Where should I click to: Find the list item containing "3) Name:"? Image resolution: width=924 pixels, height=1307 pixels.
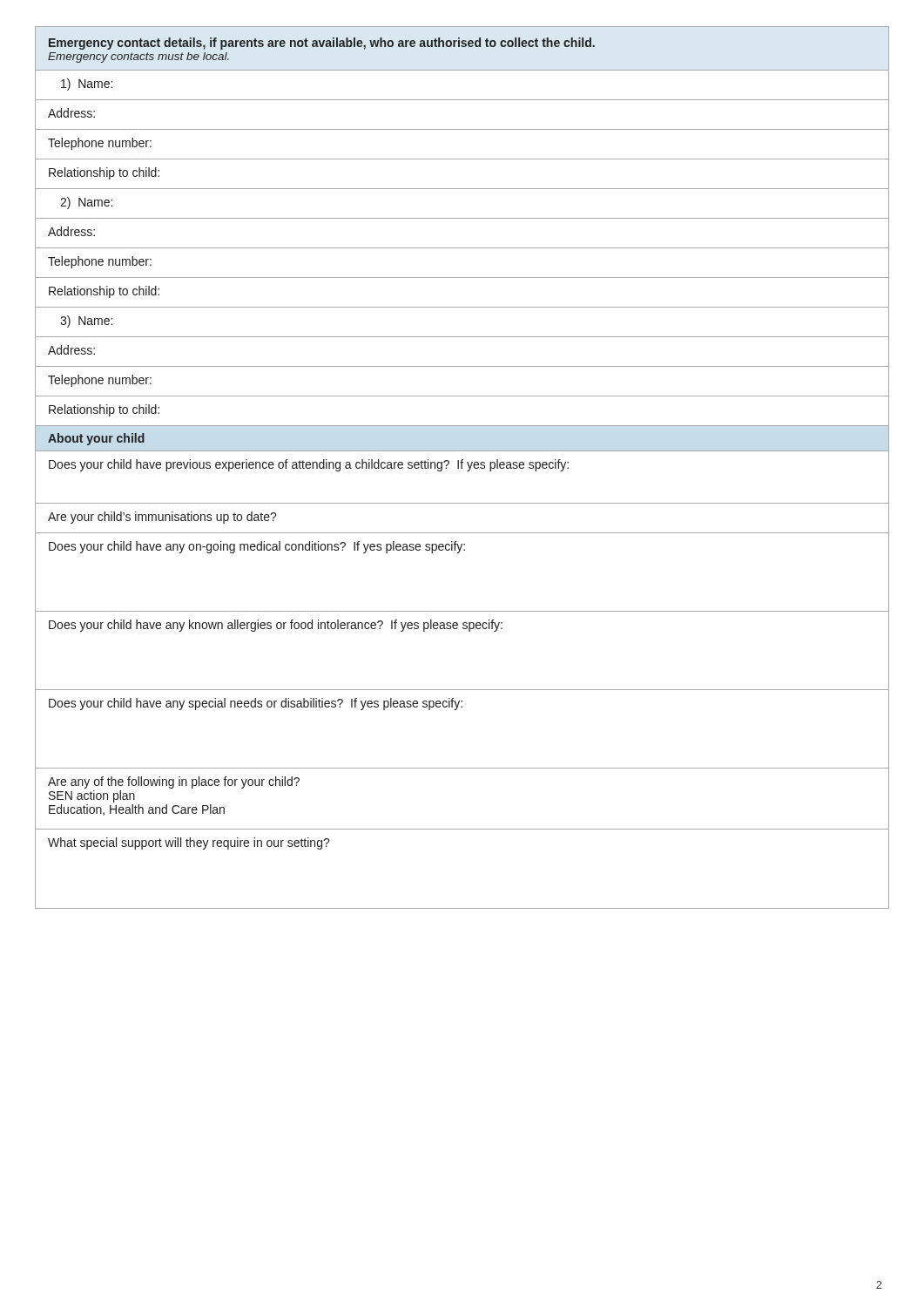tap(87, 321)
